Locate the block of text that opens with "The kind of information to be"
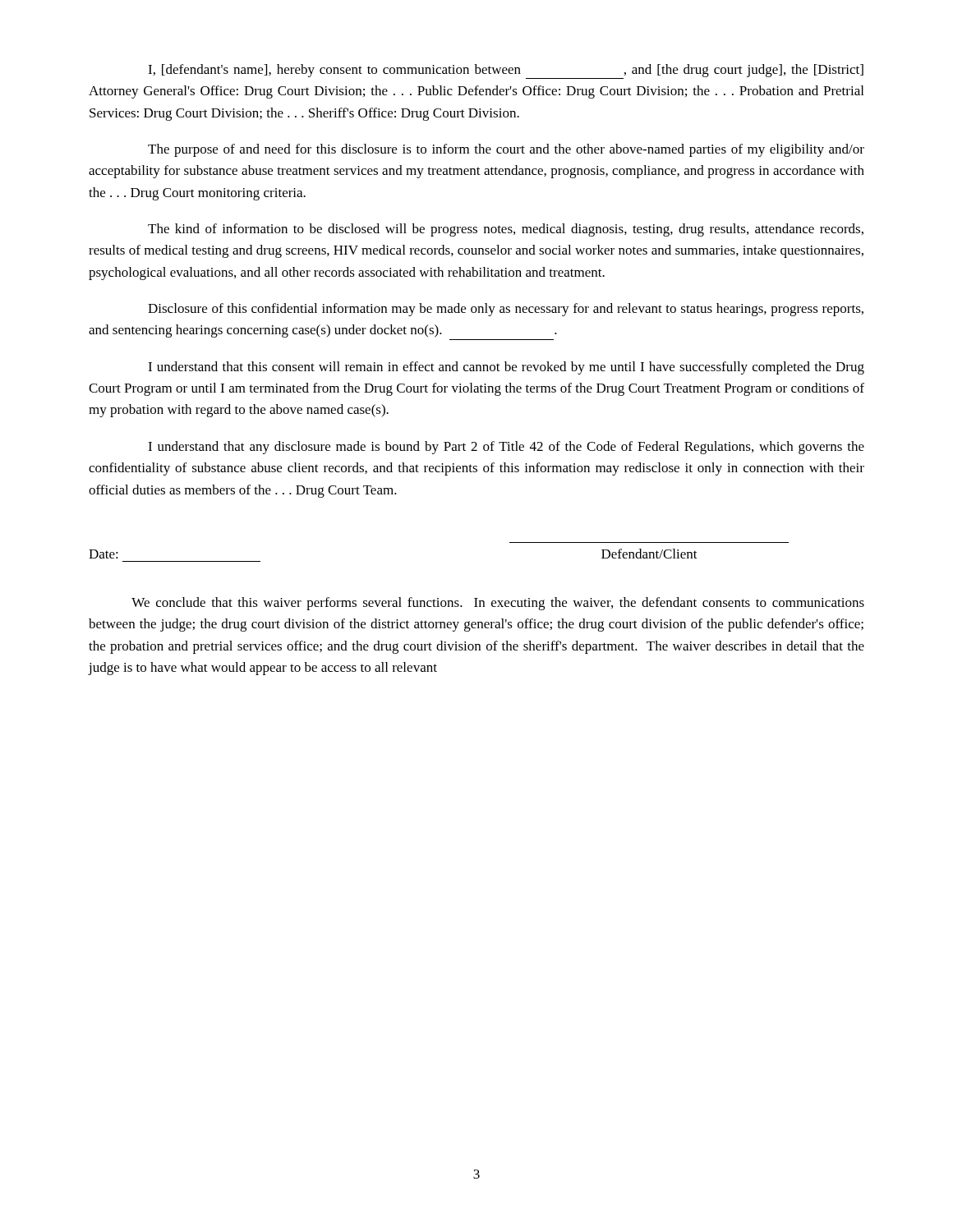 (x=476, y=250)
